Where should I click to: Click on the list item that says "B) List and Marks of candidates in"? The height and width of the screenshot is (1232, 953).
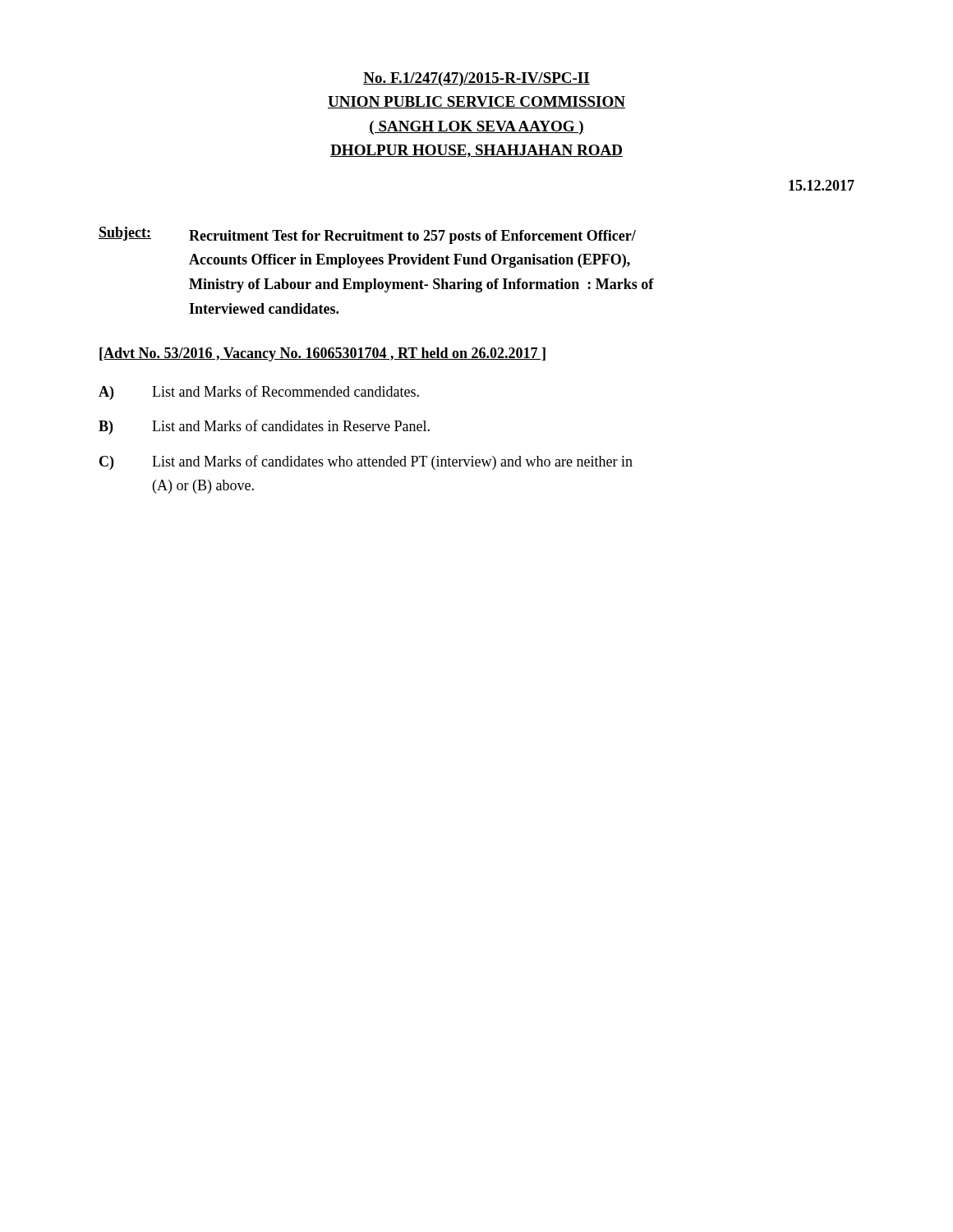coord(264,427)
